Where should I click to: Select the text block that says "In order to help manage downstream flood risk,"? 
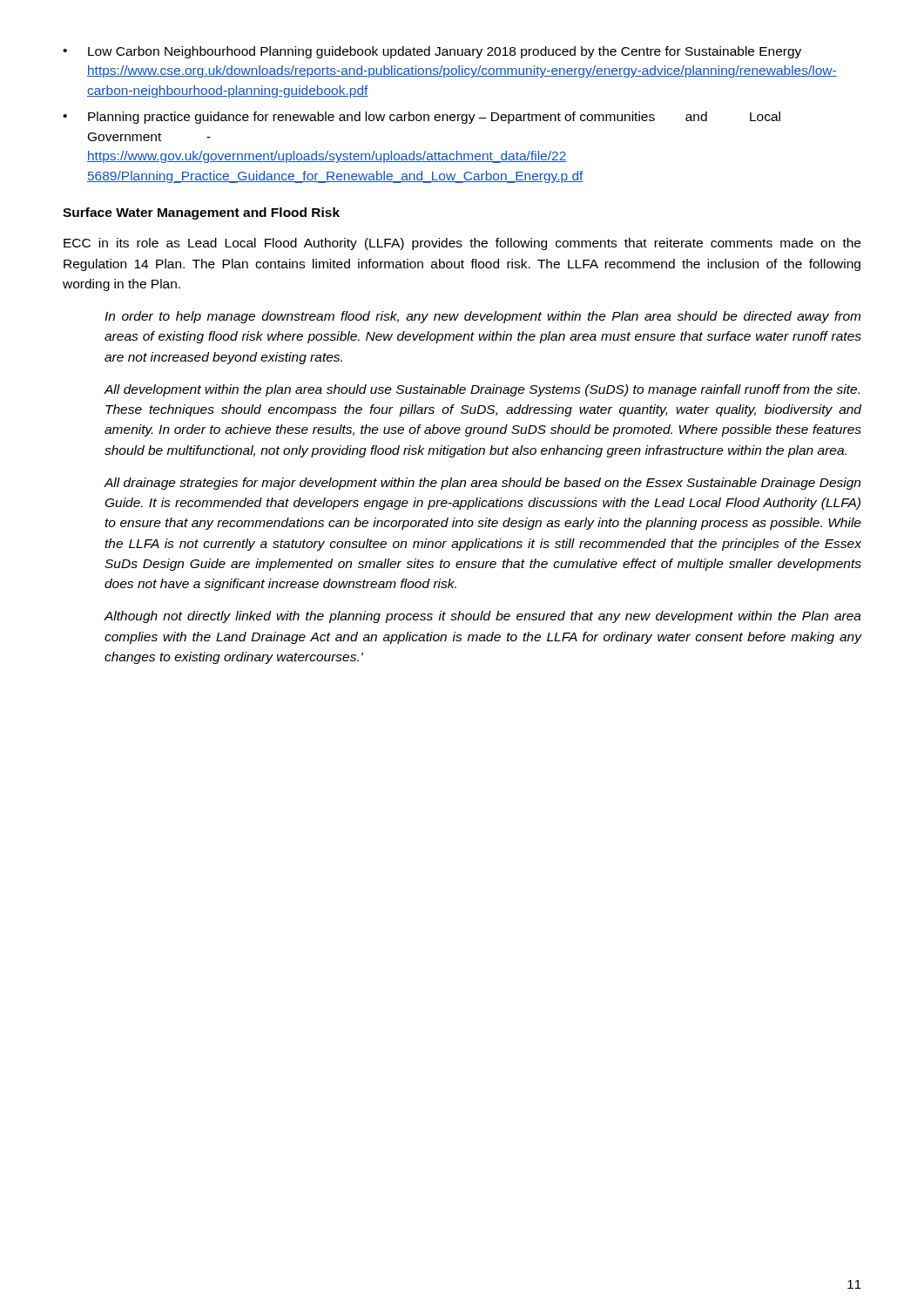[483, 336]
